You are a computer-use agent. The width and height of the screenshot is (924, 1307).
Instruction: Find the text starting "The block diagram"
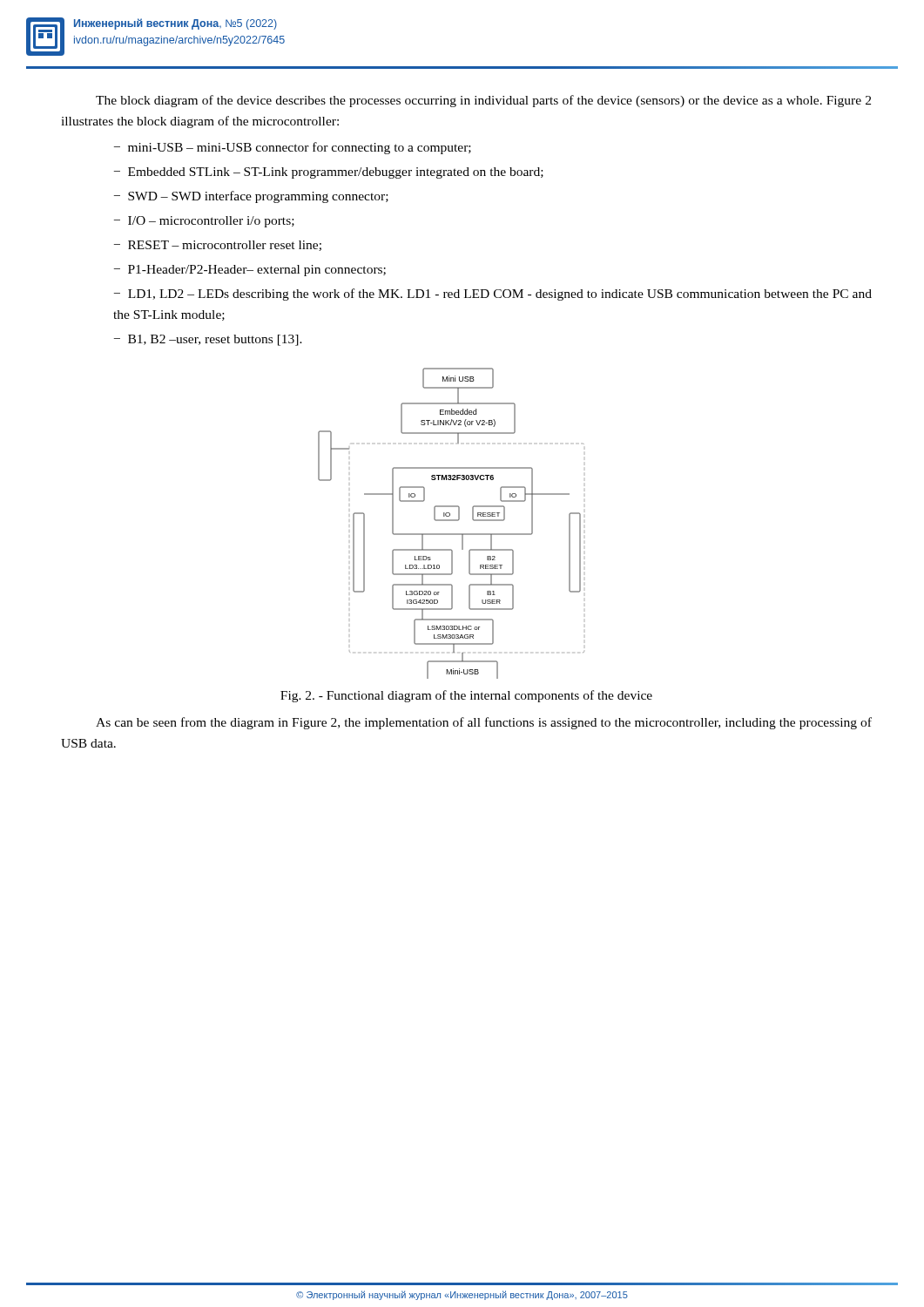coord(466,110)
